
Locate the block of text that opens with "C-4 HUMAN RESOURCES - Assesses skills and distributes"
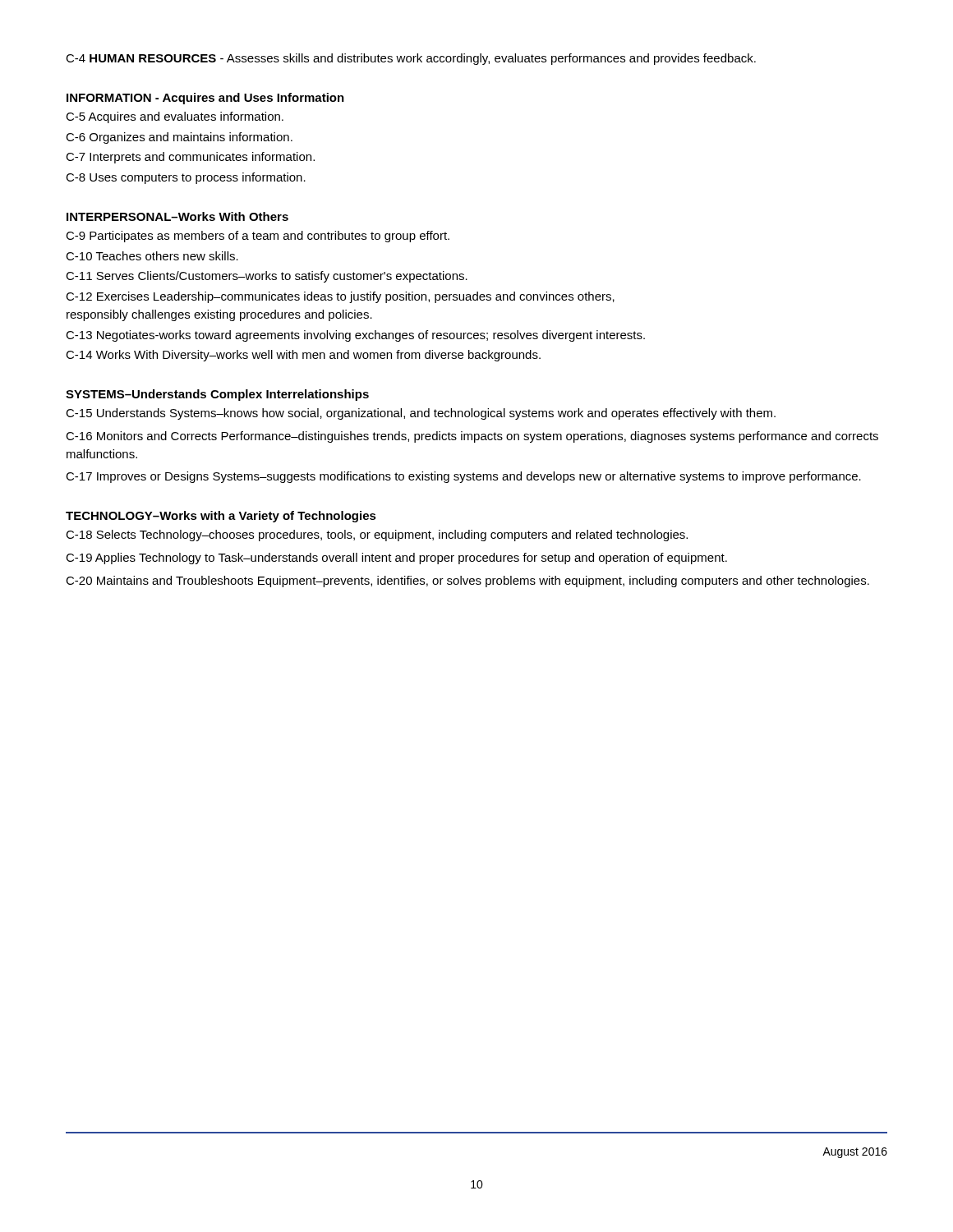[x=411, y=58]
